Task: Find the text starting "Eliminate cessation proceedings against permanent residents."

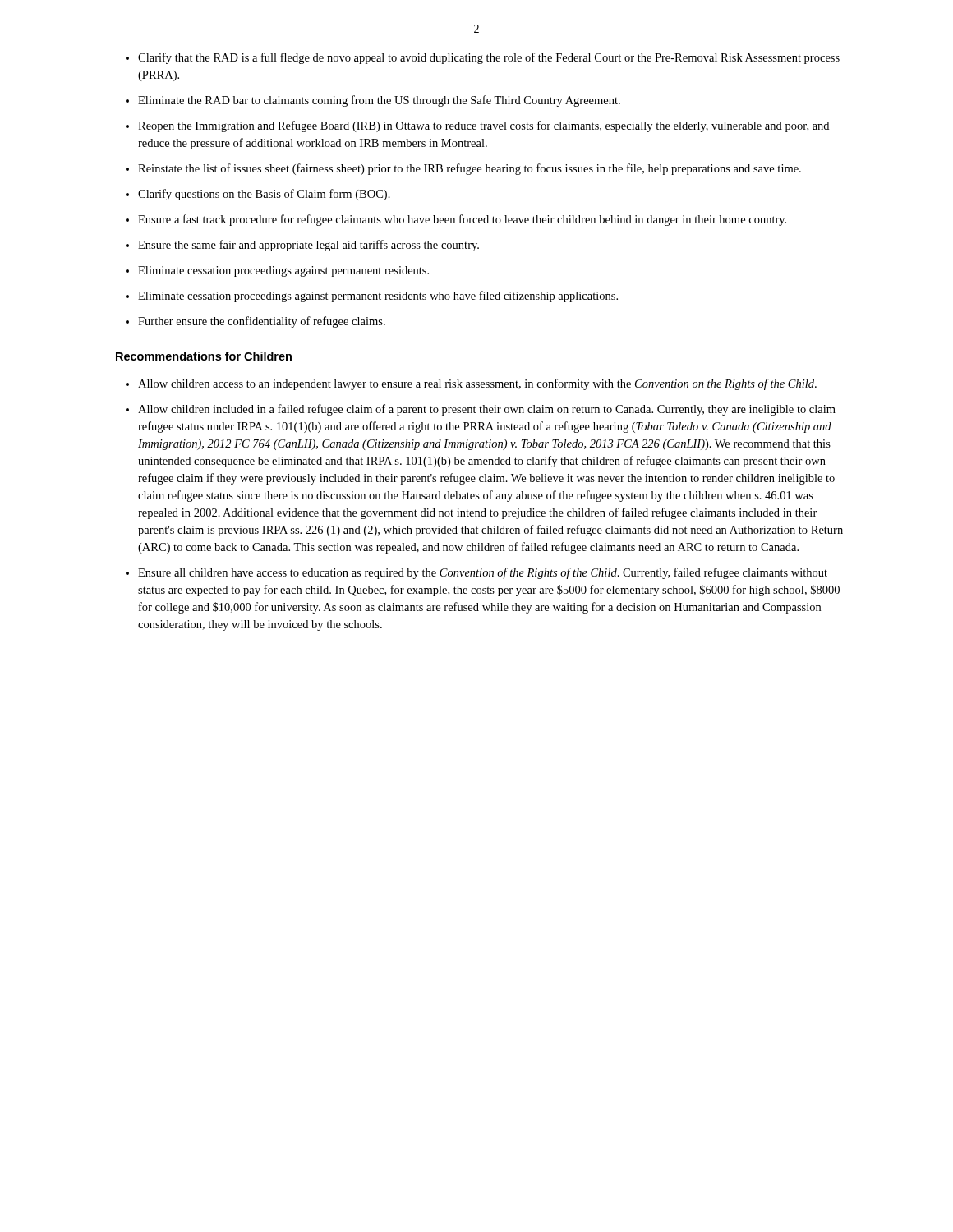Action: point(284,270)
